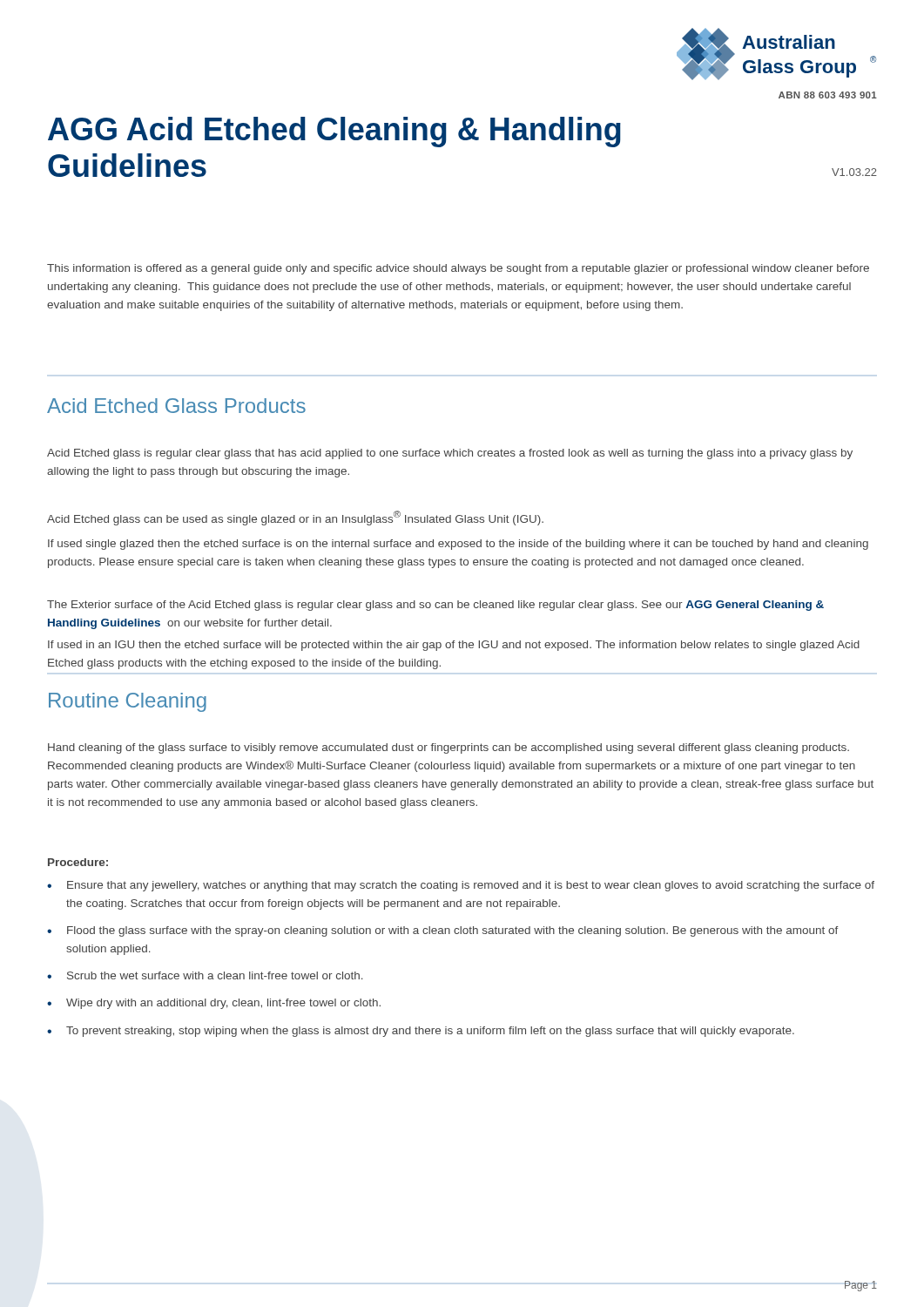Where is the passage that starts "• Ensure that any jewellery, watches or"?
924x1307 pixels.
(462, 895)
